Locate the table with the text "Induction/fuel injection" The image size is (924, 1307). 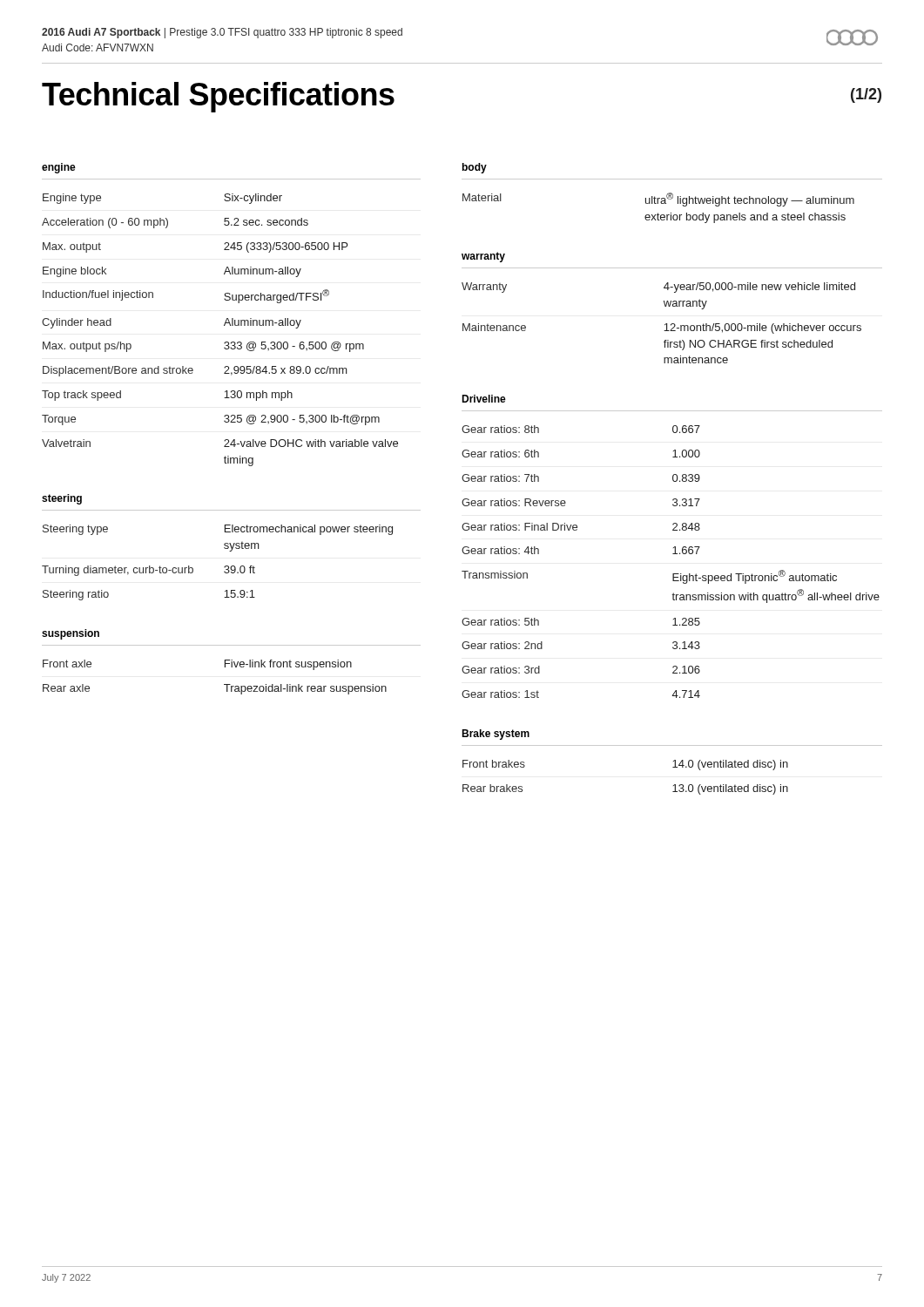click(231, 329)
